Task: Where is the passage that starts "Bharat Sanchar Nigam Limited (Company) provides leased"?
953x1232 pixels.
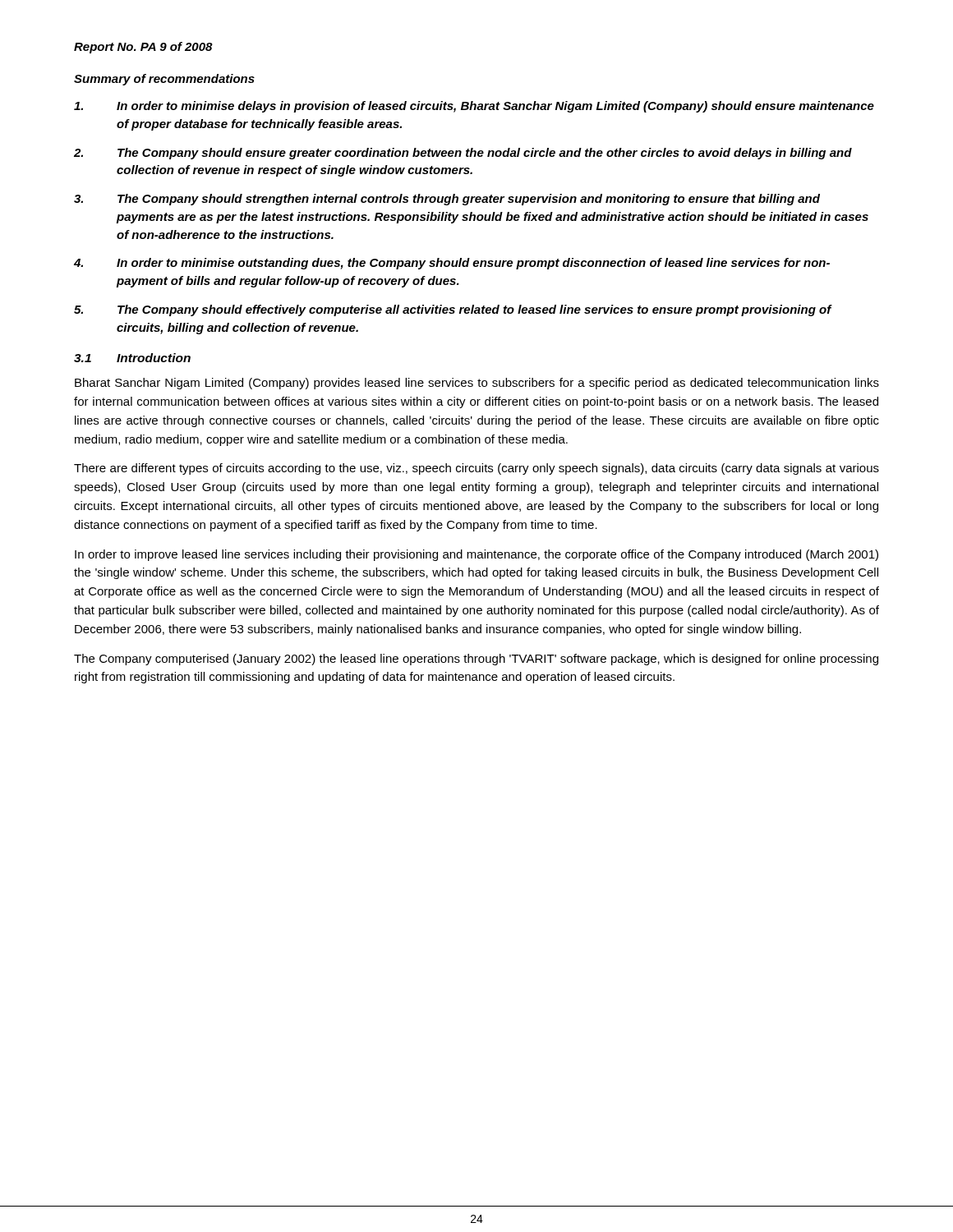Action: tap(476, 411)
